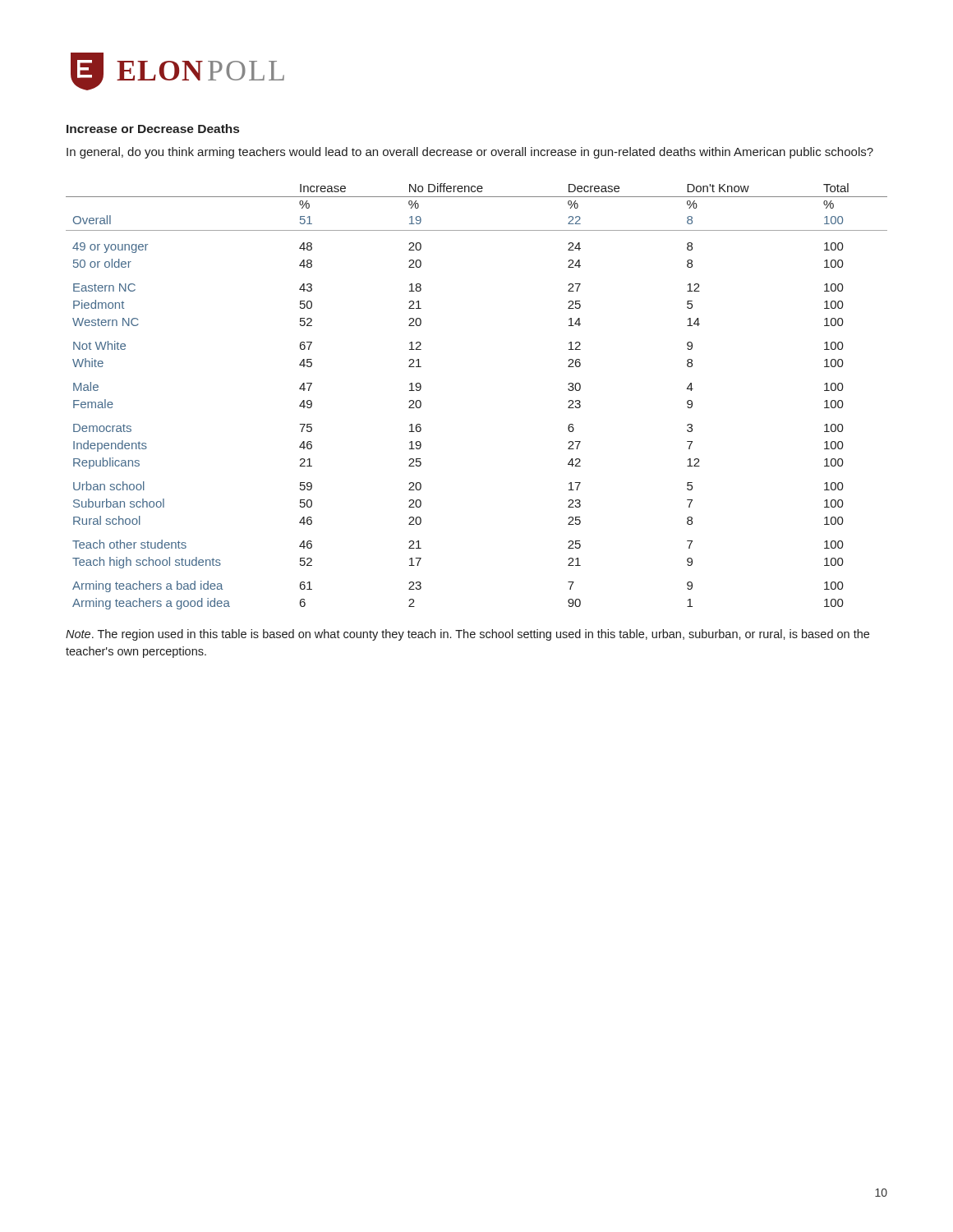
Task: Click a section header
Action: 153,129
